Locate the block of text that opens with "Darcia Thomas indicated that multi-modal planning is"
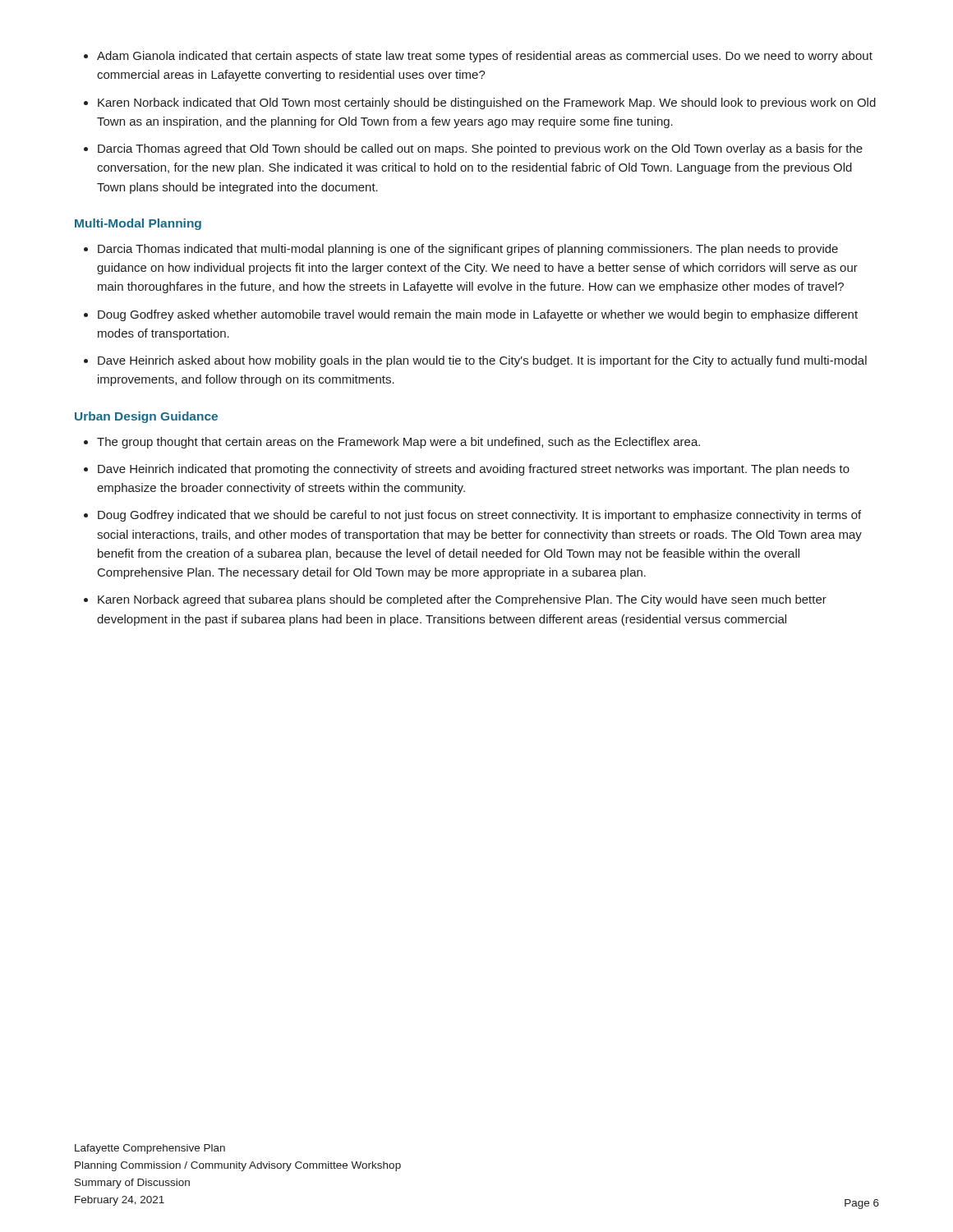The image size is (953, 1232). pyautogui.click(x=477, y=267)
